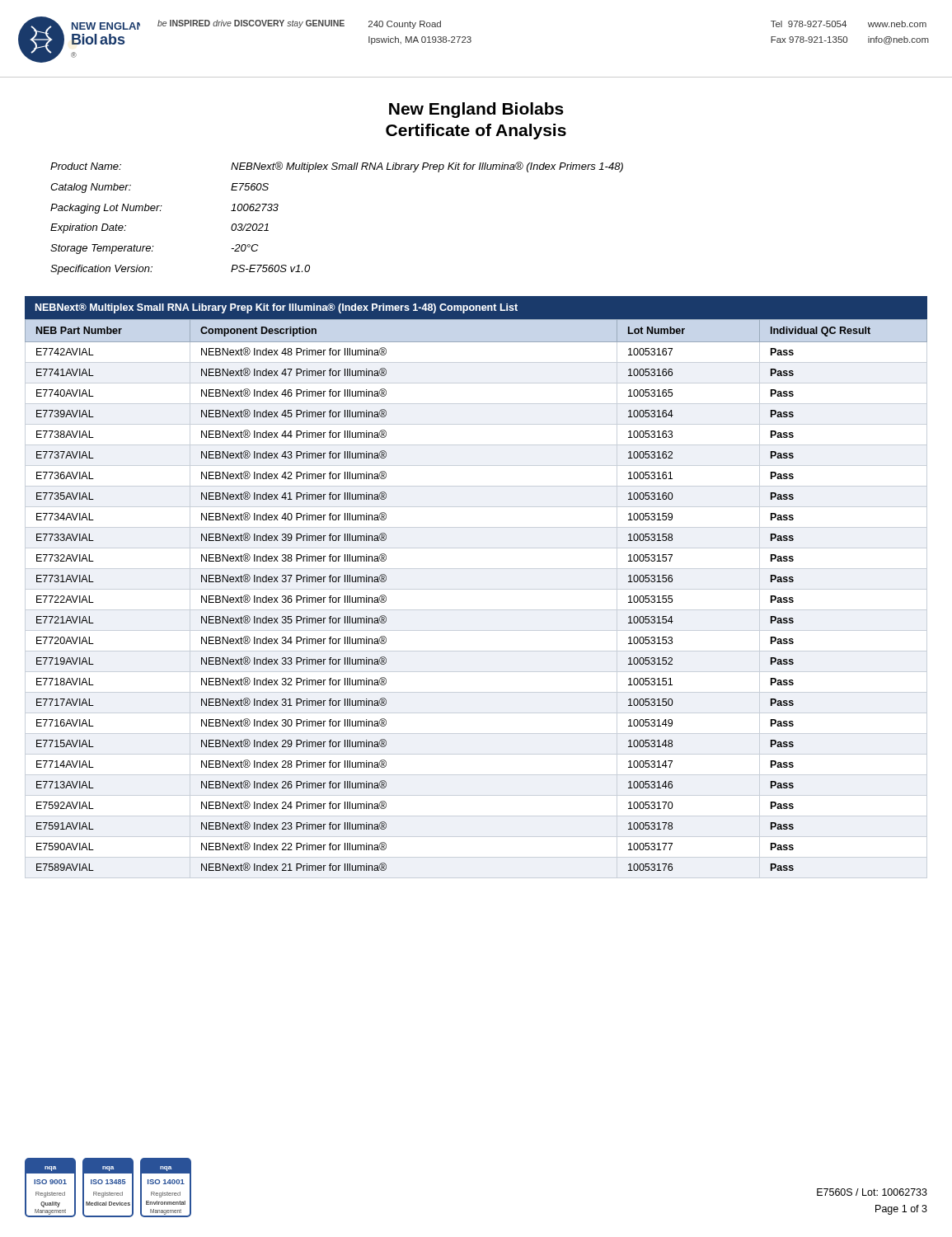Find "New England Biolabs Certificate of Analysis" on this page
This screenshot has height=1237, width=952.
coord(476,120)
